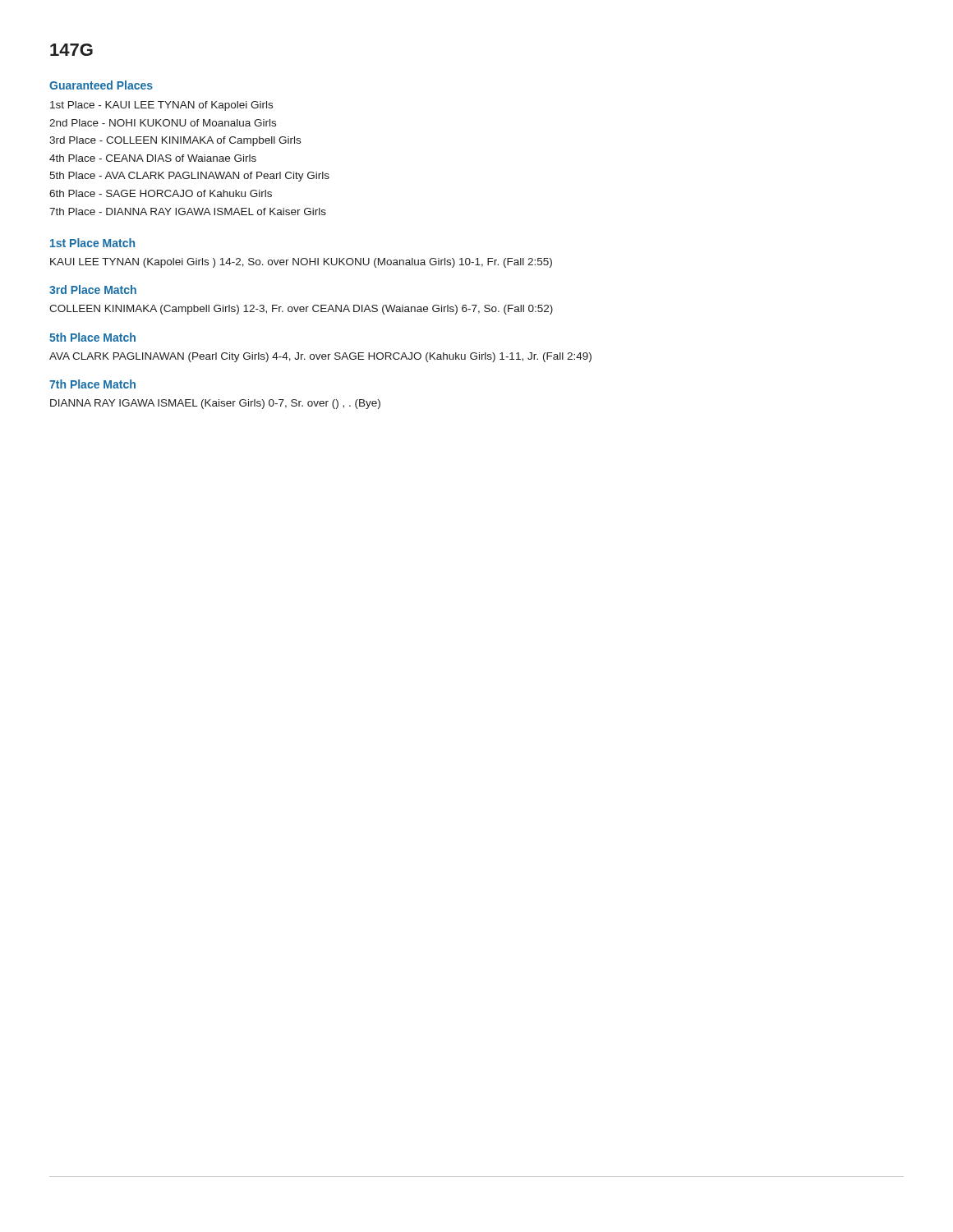Select the title

(x=71, y=50)
